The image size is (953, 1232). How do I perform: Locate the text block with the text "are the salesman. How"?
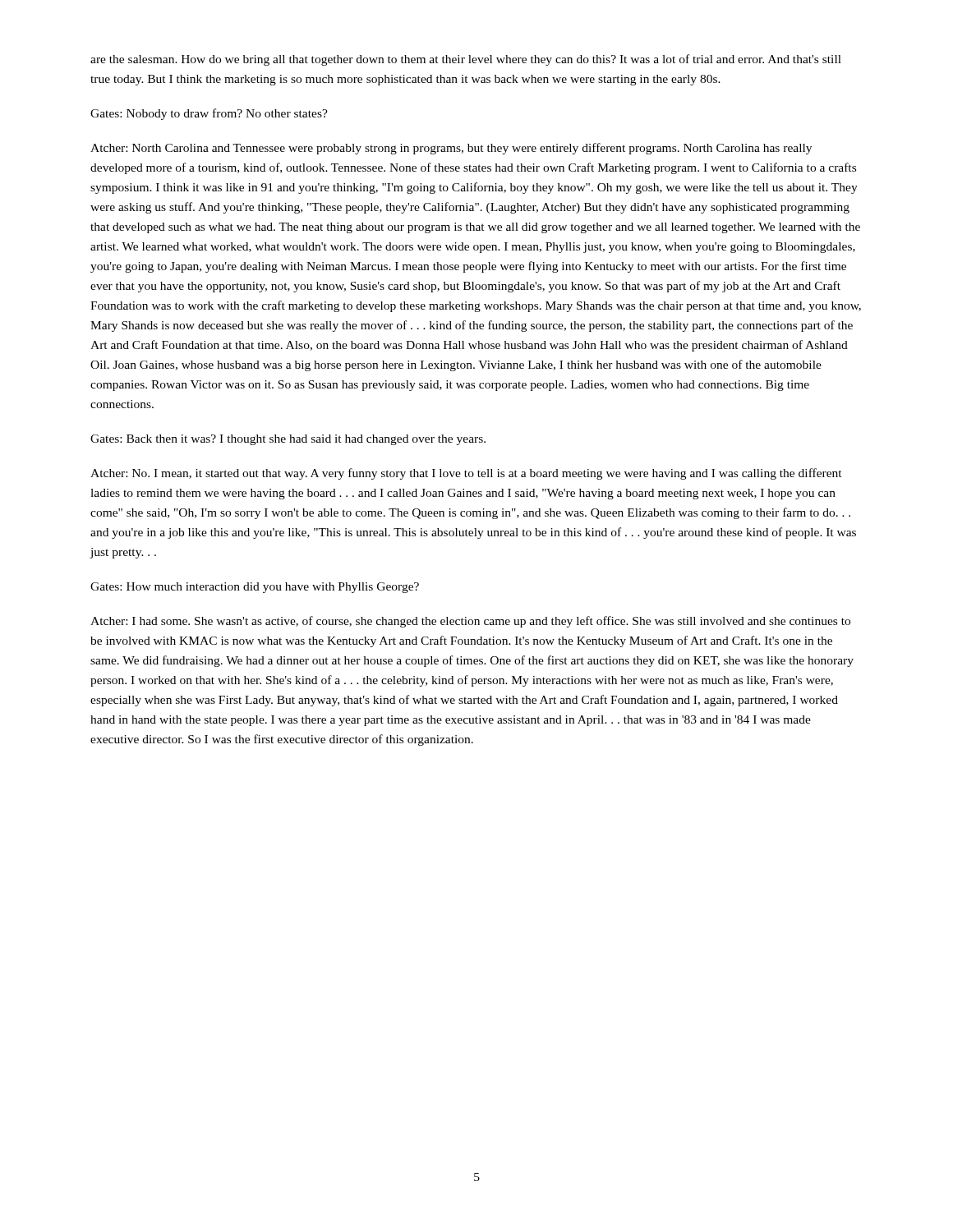[466, 69]
